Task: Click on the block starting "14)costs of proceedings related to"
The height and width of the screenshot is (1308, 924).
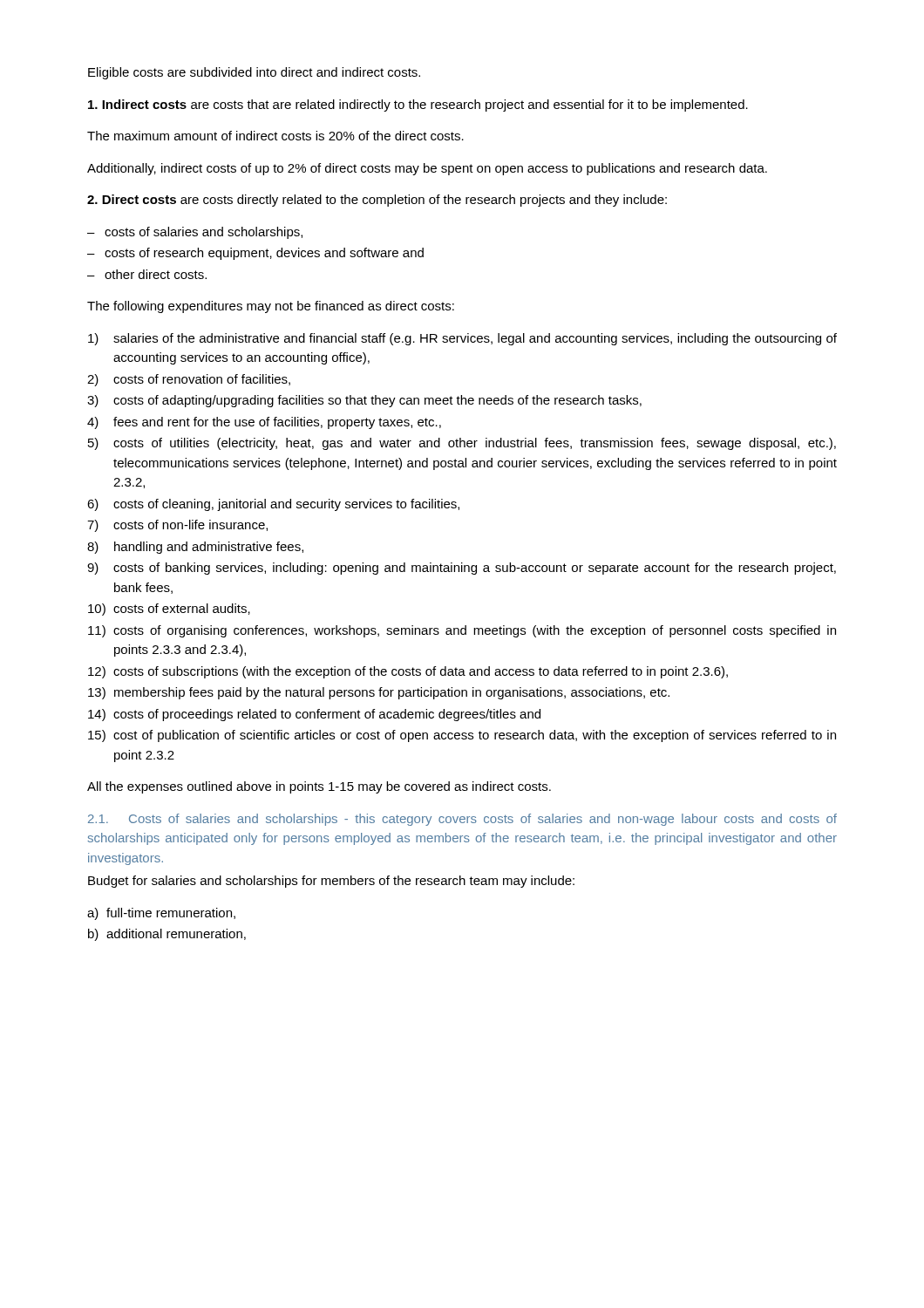Action: pyautogui.click(x=314, y=714)
